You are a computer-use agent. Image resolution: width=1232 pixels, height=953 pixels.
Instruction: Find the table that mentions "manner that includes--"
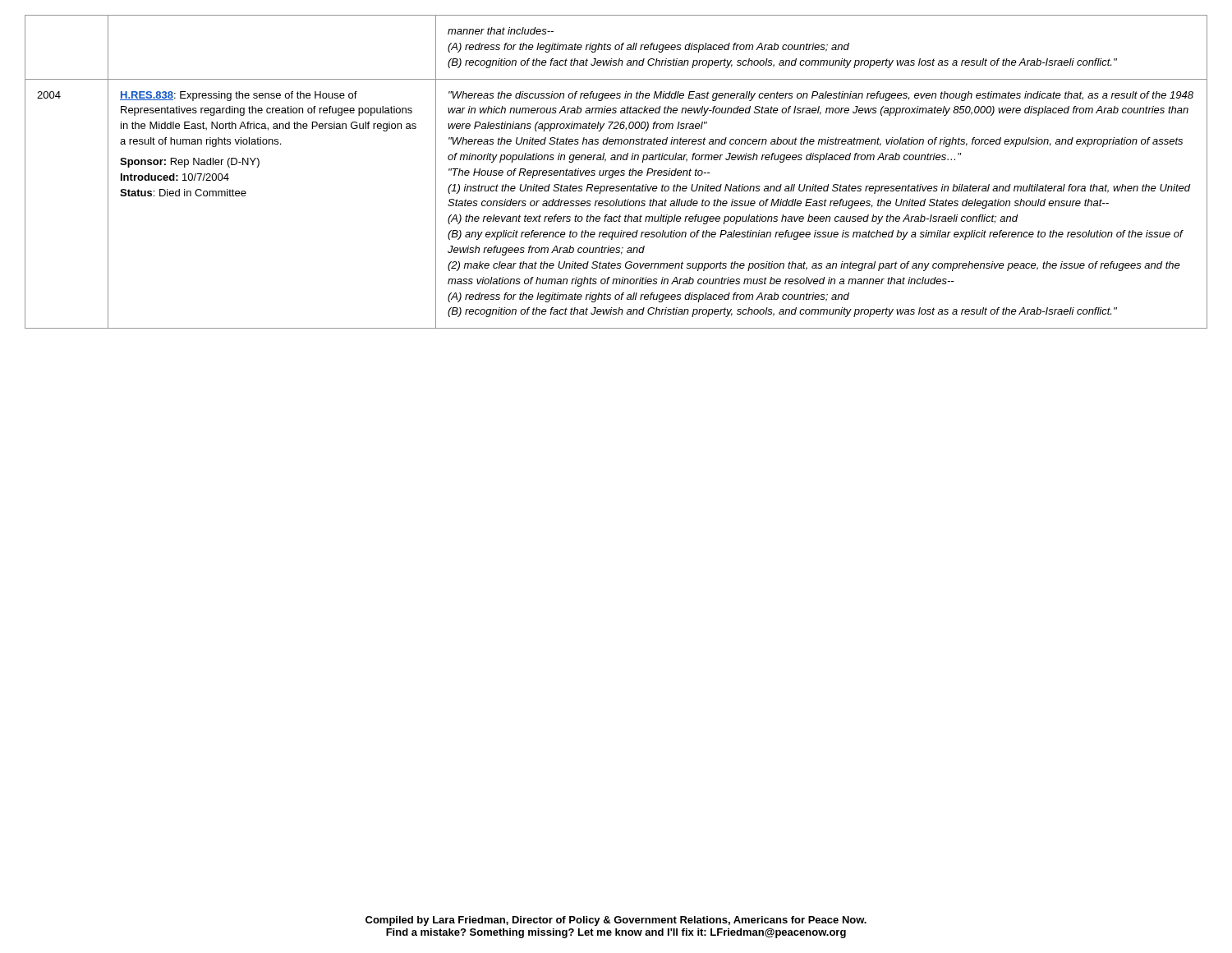click(616, 172)
